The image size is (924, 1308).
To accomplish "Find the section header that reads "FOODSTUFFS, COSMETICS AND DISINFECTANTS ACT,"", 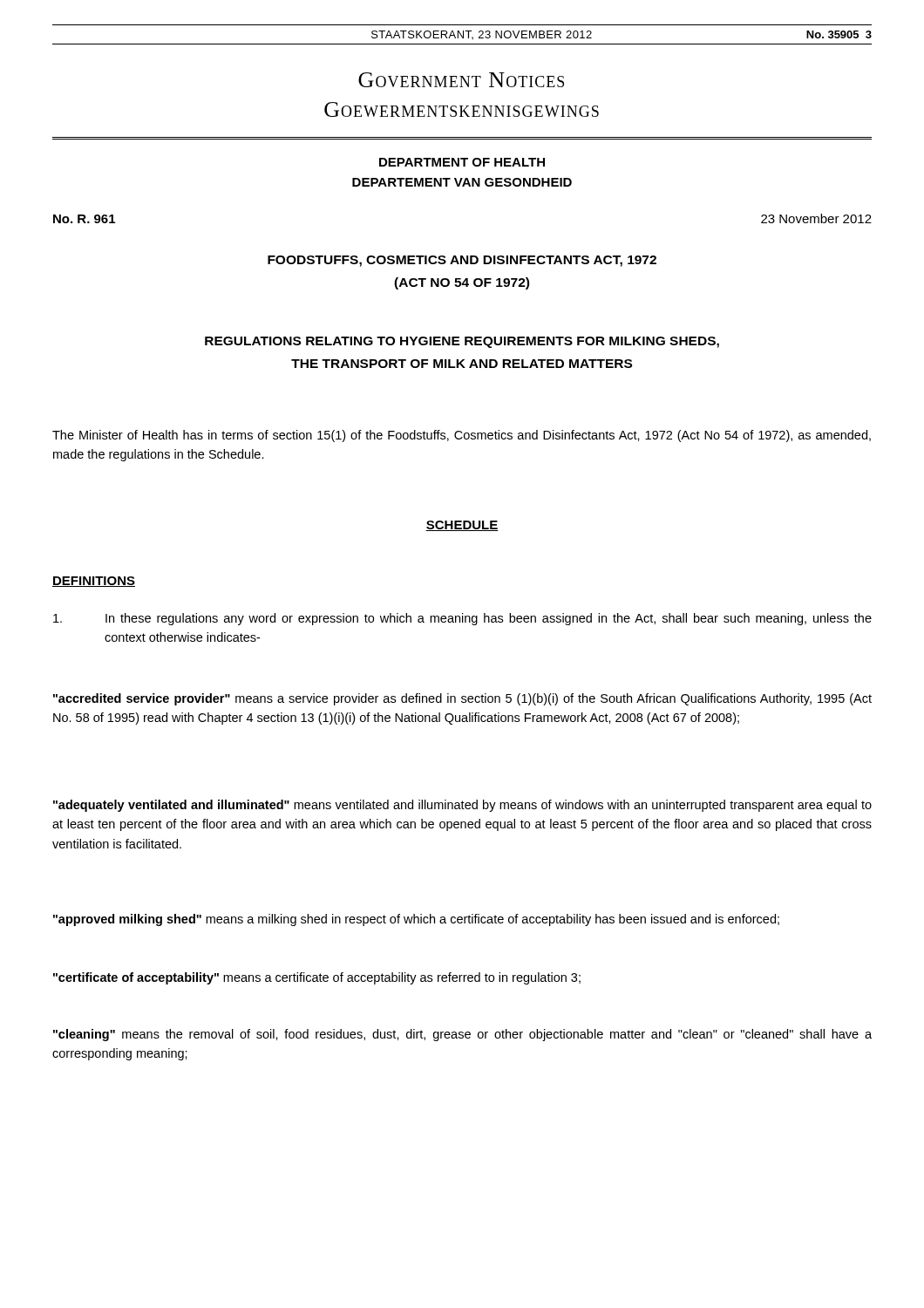I will point(462,271).
